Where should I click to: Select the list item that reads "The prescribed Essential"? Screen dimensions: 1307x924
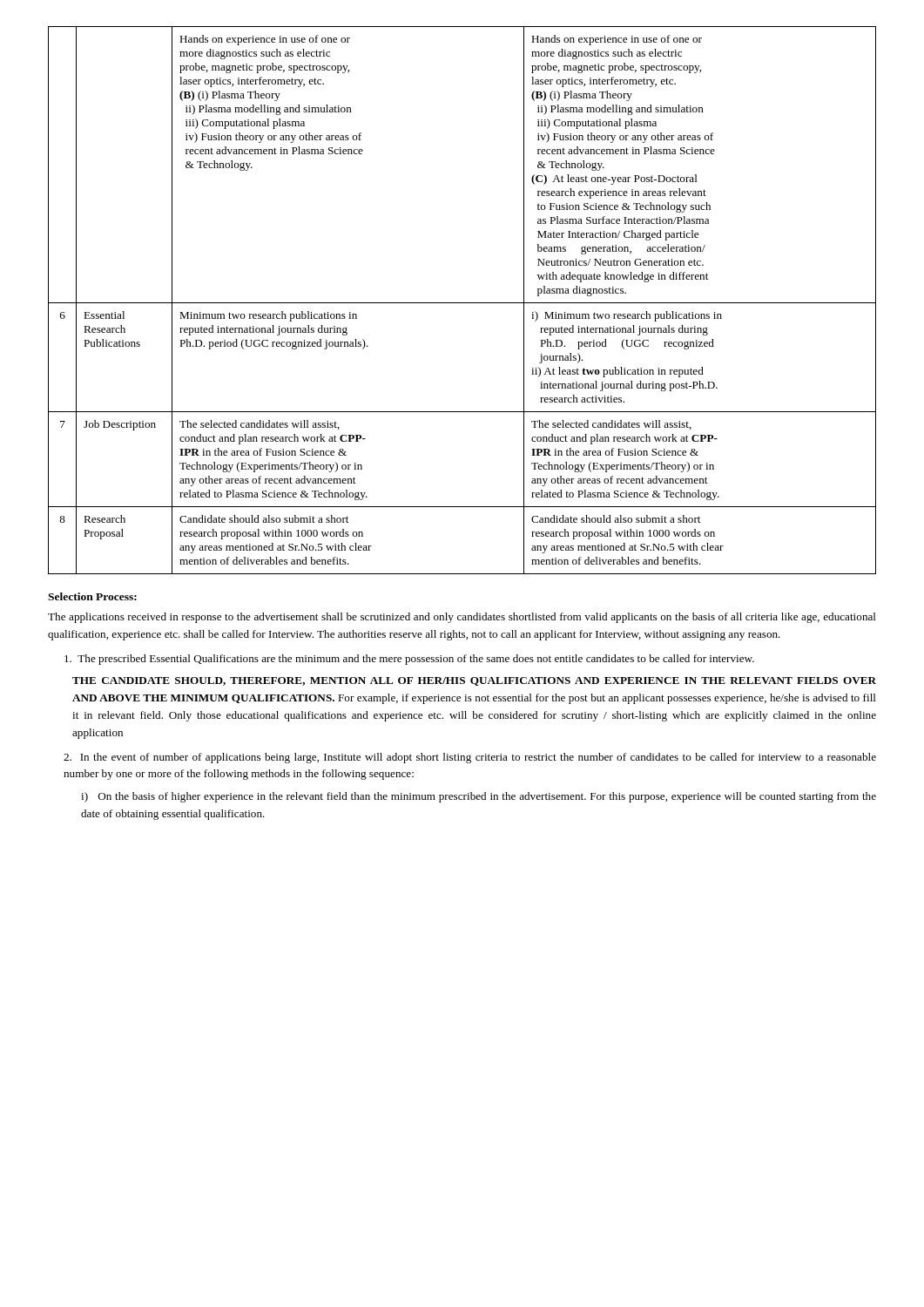(409, 658)
